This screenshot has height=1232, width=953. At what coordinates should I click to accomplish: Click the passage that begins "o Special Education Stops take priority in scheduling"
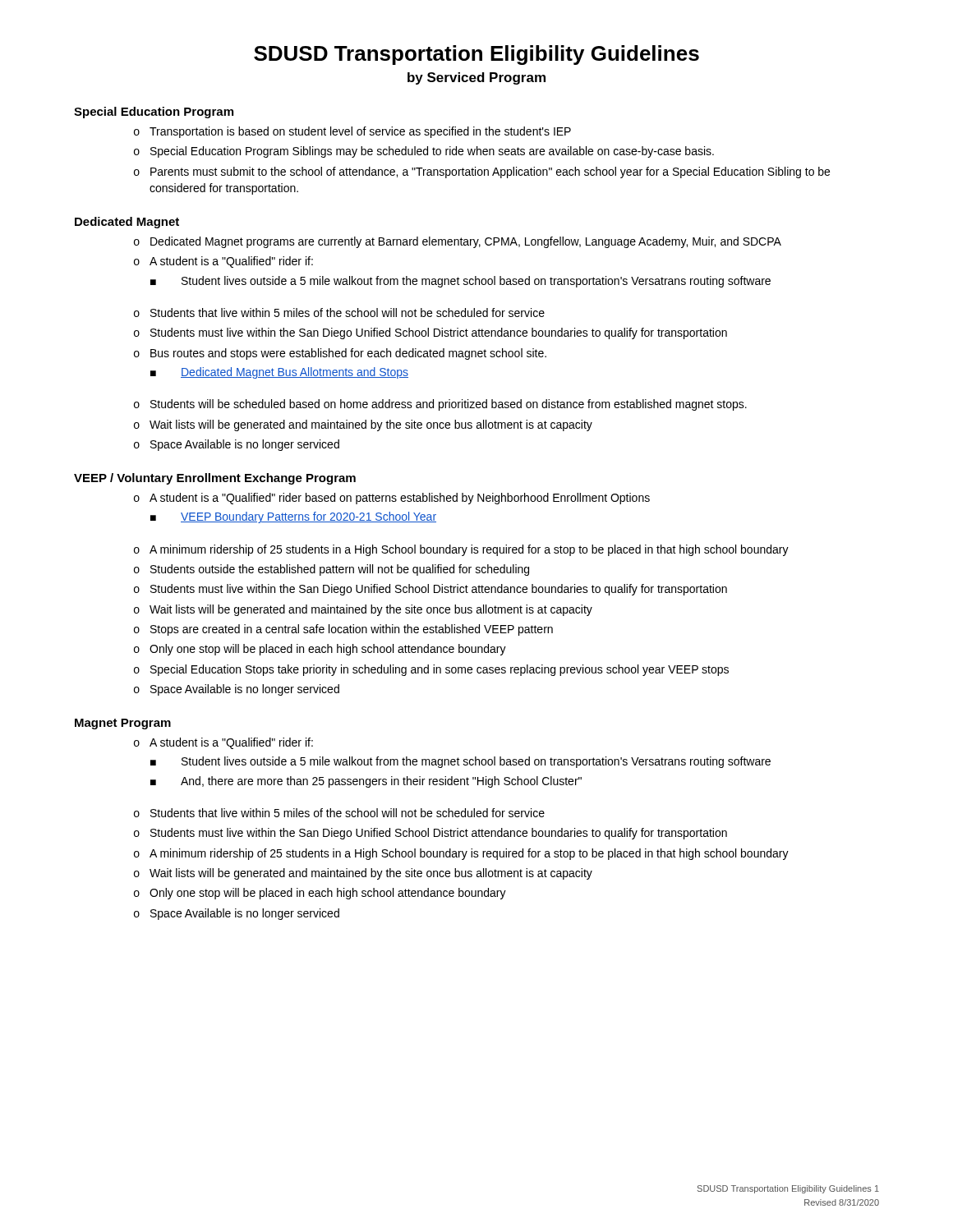476,669
